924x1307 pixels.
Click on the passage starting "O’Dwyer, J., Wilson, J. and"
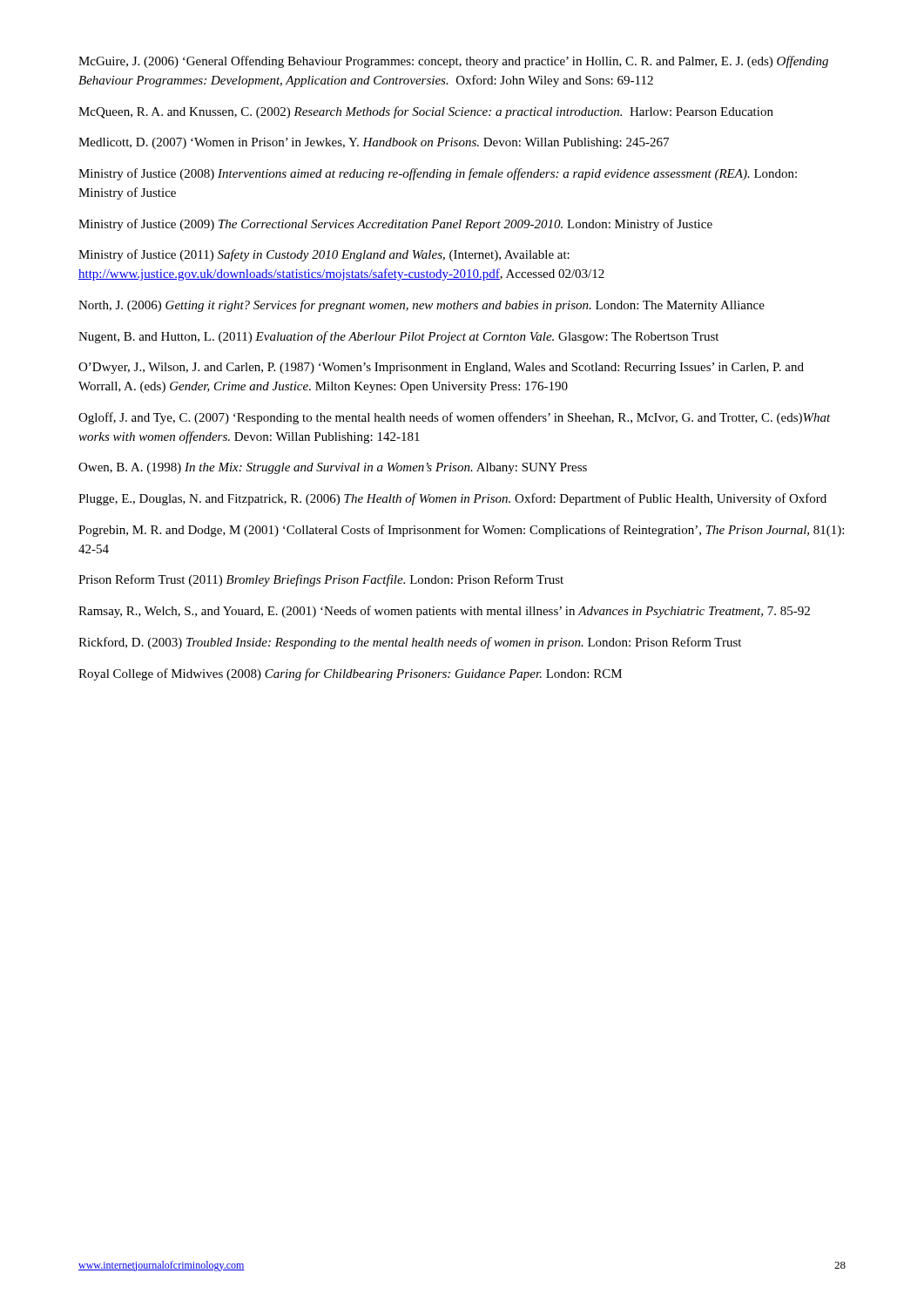click(441, 377)
